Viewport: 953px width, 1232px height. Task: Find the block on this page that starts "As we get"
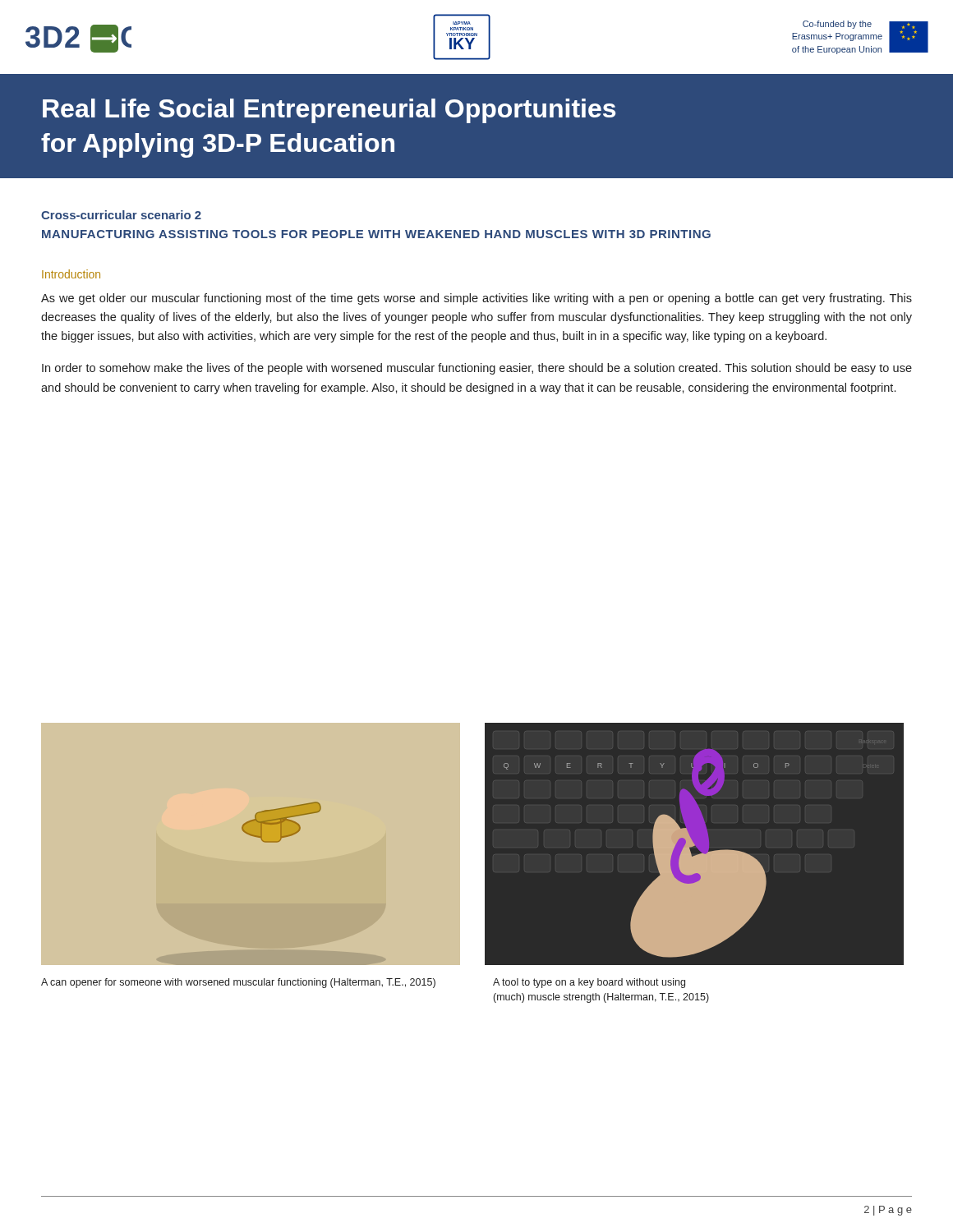476,317
